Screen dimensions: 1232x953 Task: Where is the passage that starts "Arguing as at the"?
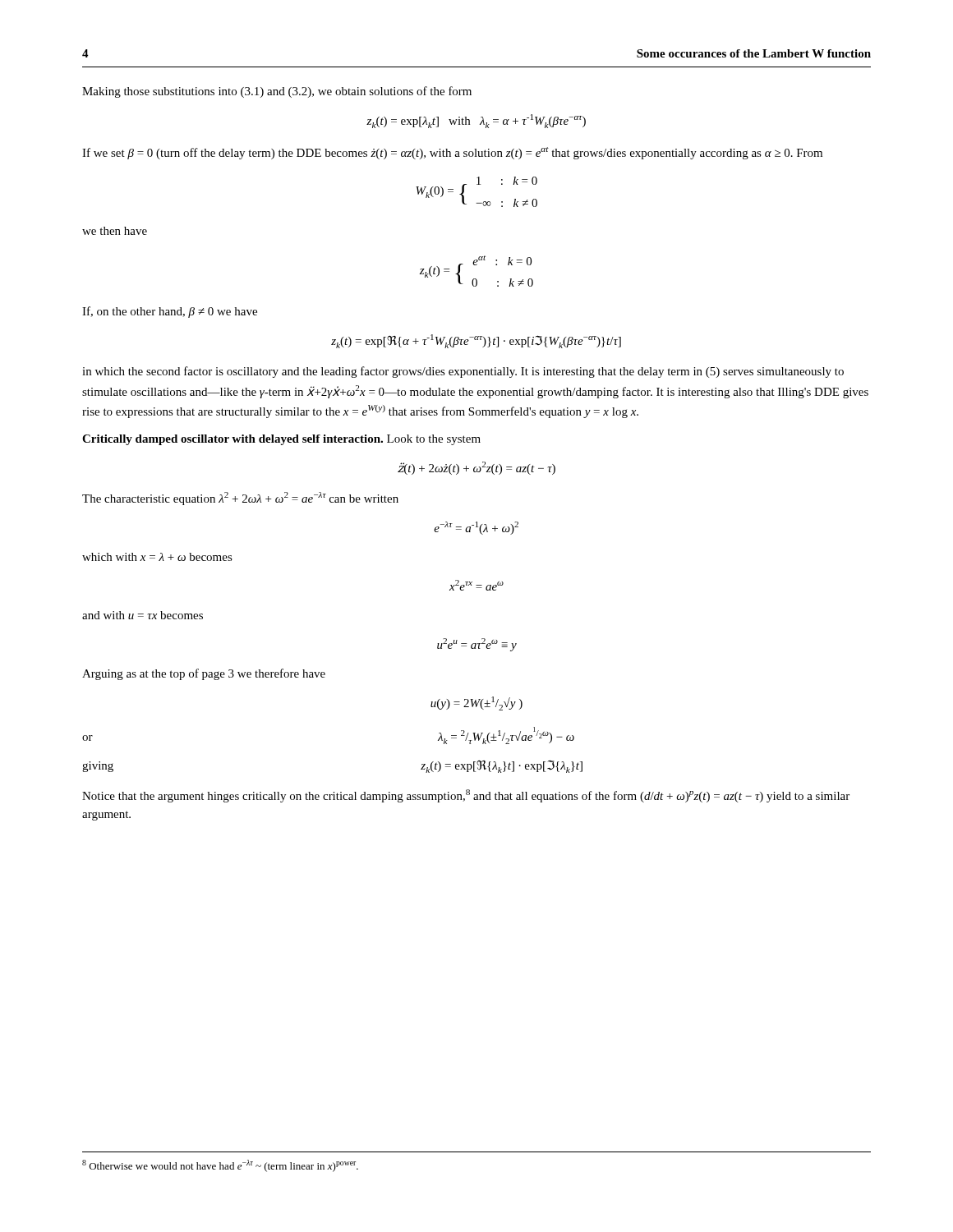204,674
